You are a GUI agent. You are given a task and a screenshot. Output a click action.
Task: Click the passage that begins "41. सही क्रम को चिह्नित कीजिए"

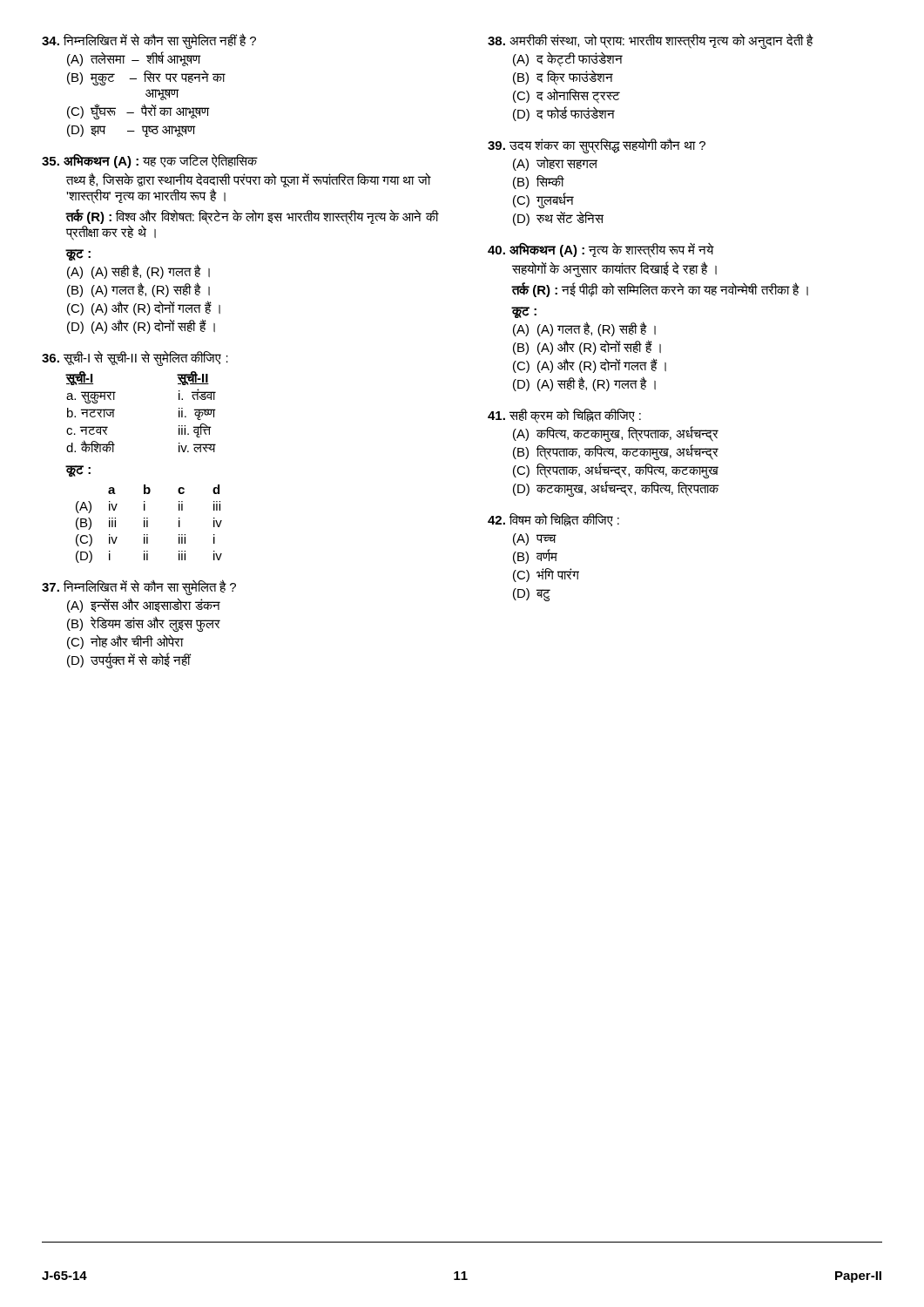tap(697, 452)
